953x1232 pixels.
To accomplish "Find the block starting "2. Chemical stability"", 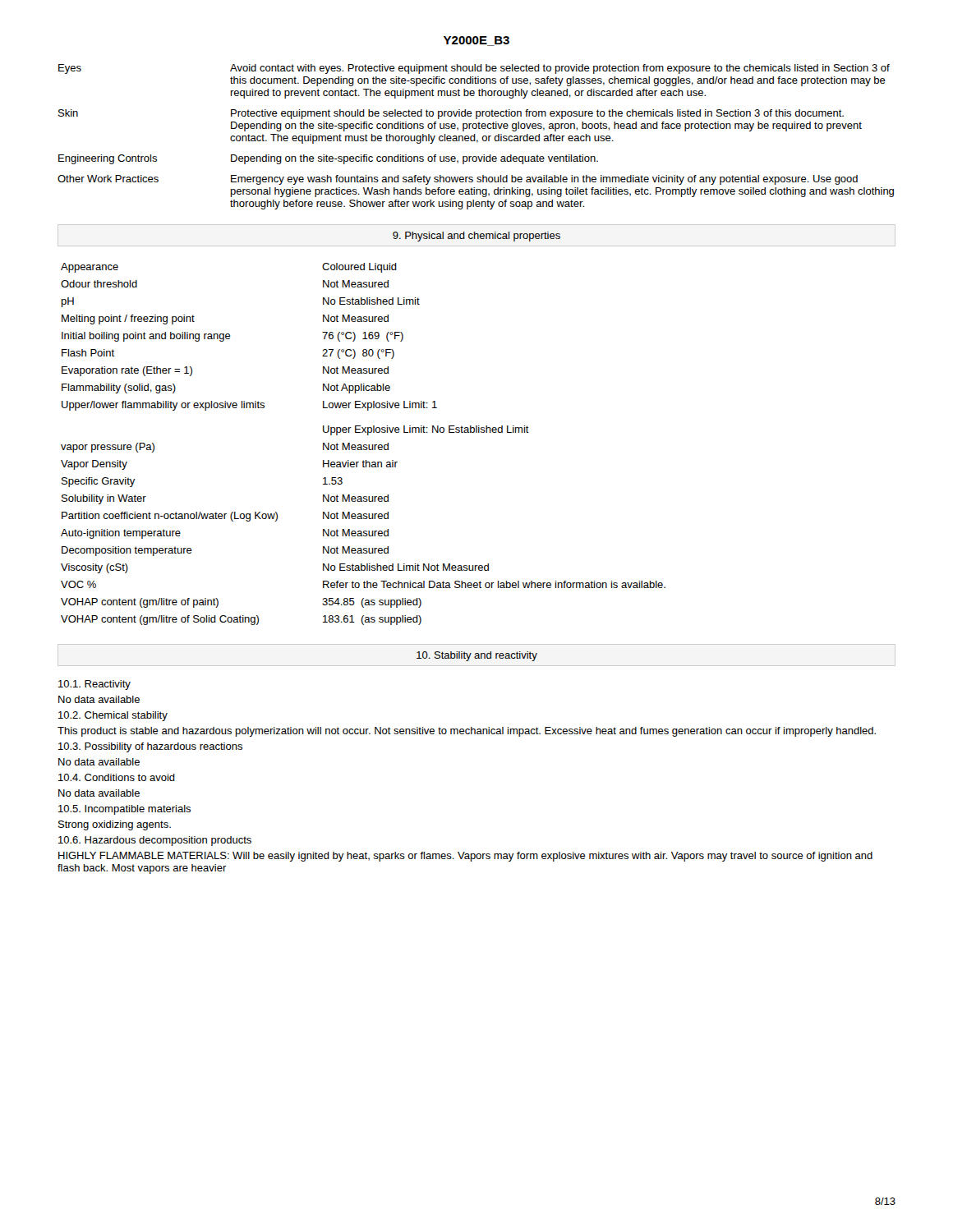I will coord(112,715).
